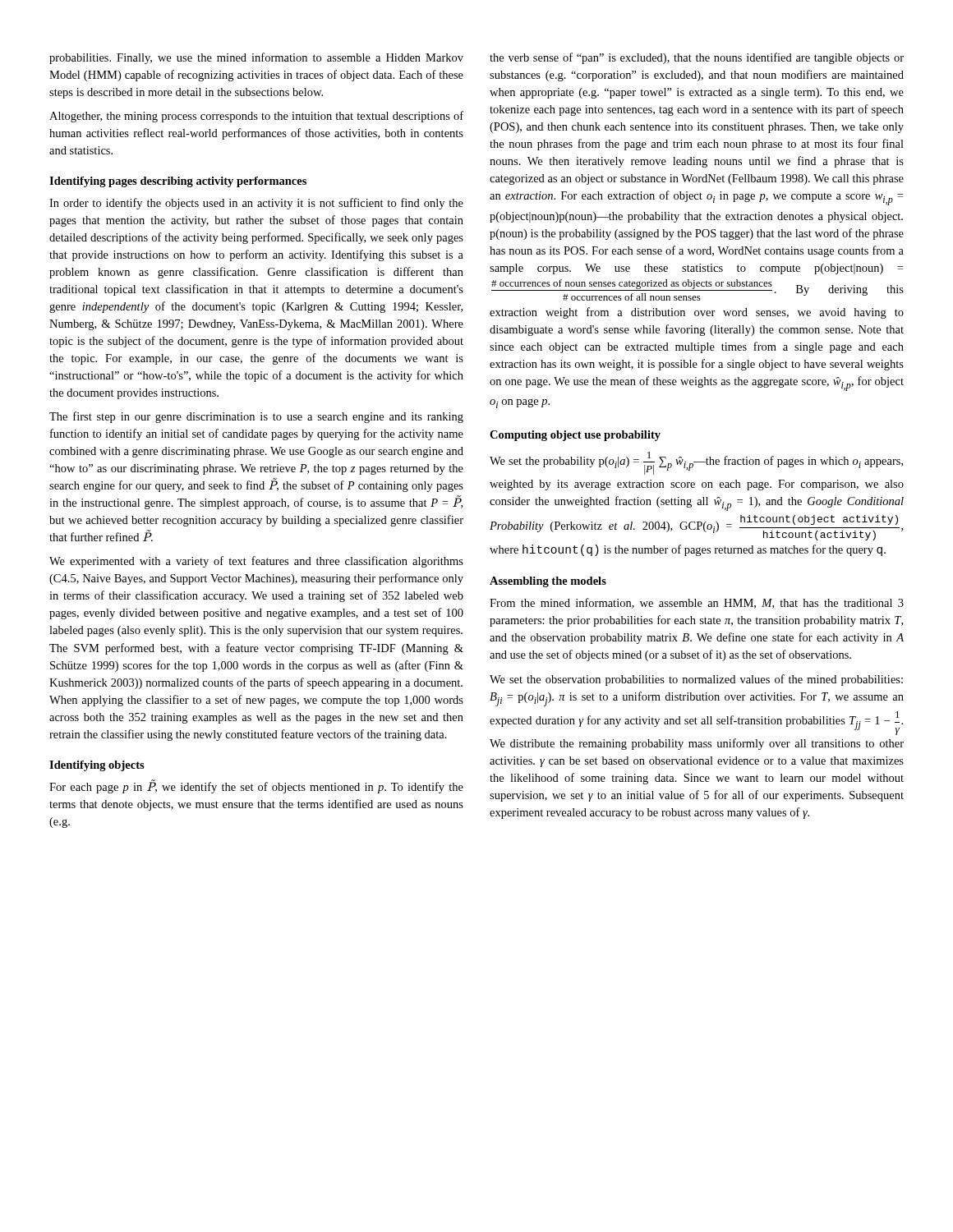Select the section header containing "Computing object use probability"
The height and width of the screenshot is (1232, 953).
point(575,434)
